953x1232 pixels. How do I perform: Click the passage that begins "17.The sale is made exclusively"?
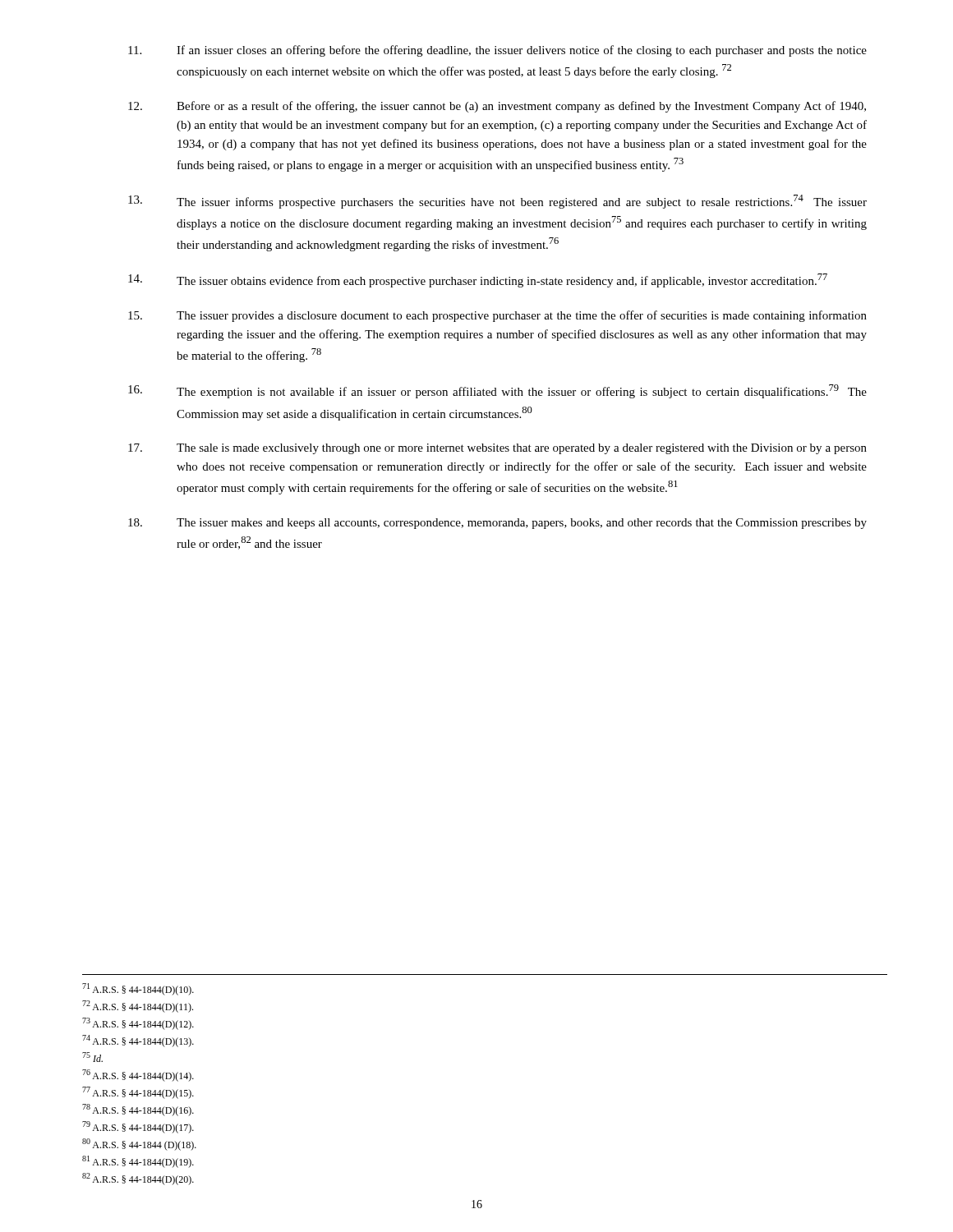click(x=497, y=468)
